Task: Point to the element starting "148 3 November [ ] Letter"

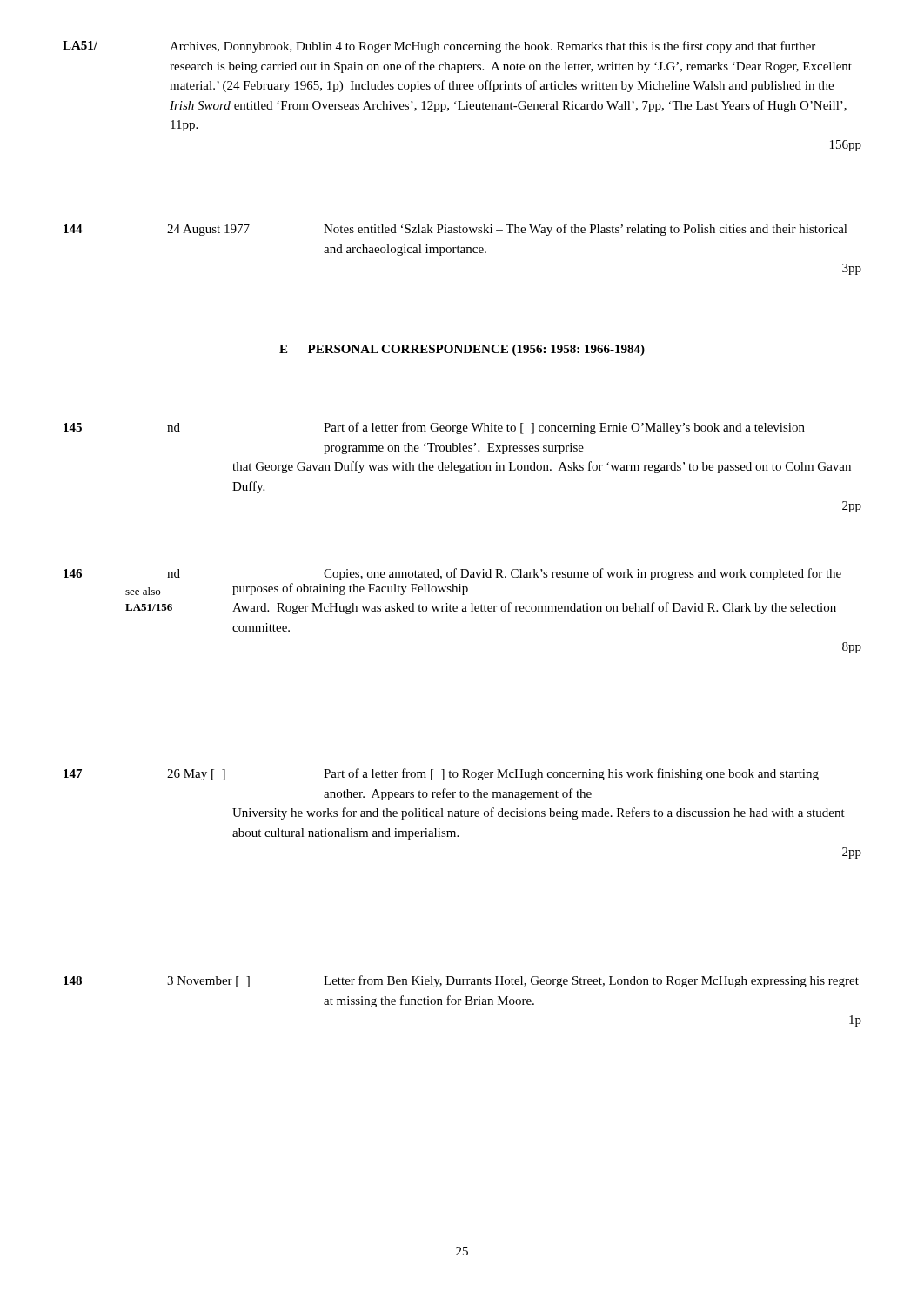Action: 462,1000
